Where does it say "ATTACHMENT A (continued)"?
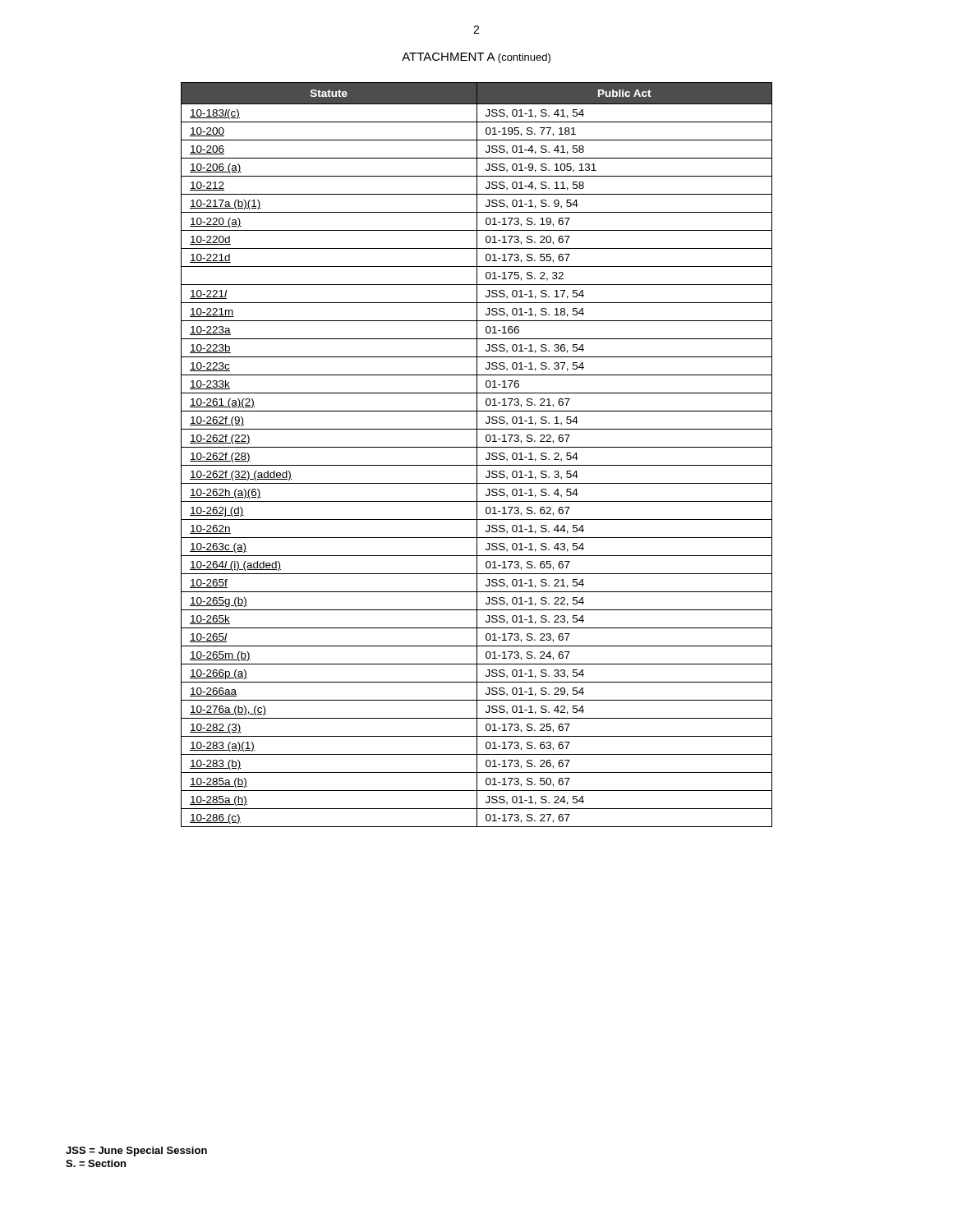Image resolution: width=953 pixels, height=1232 pixels. 476,56
